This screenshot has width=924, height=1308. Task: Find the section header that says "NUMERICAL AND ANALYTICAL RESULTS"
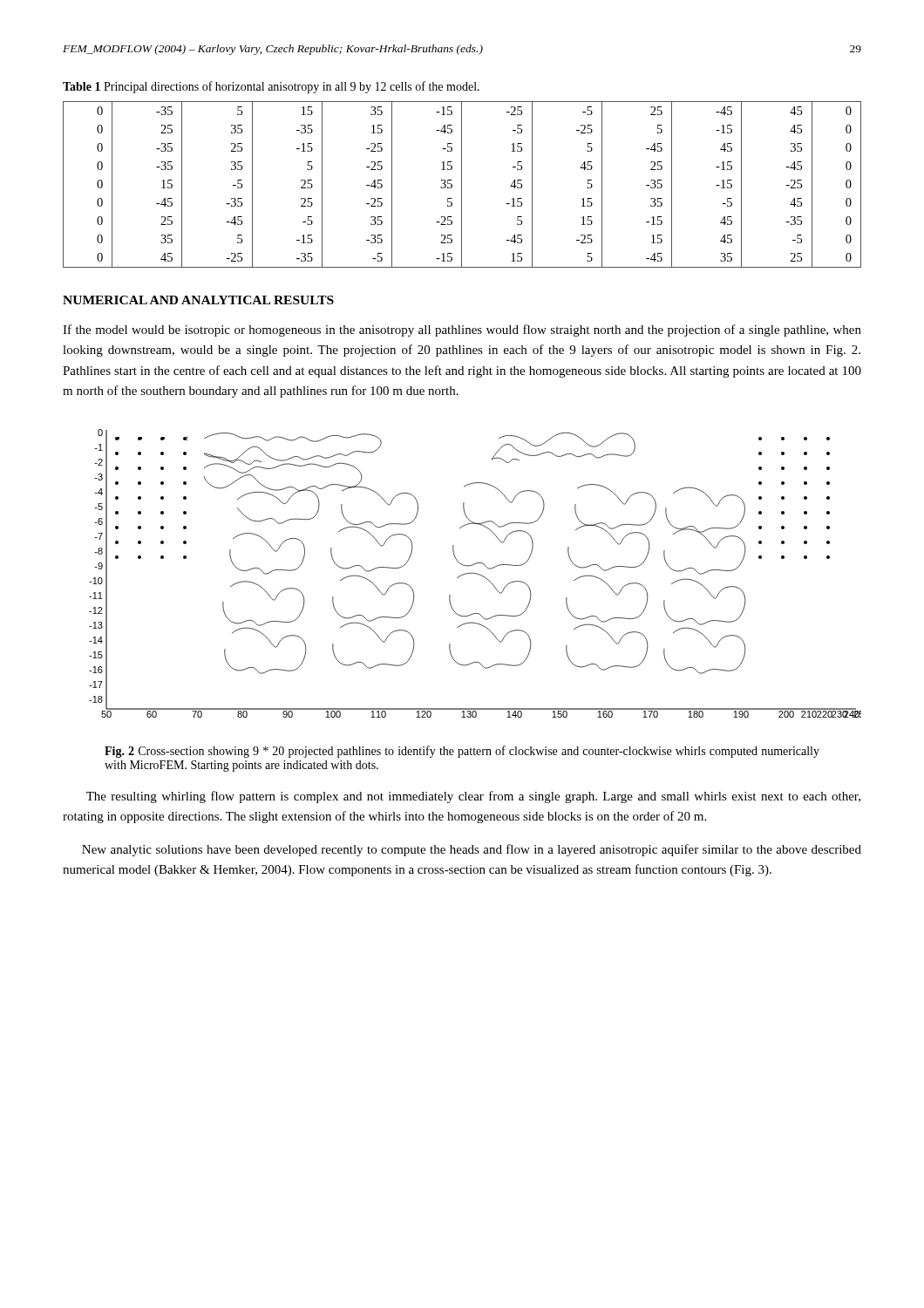pos(198,300)
